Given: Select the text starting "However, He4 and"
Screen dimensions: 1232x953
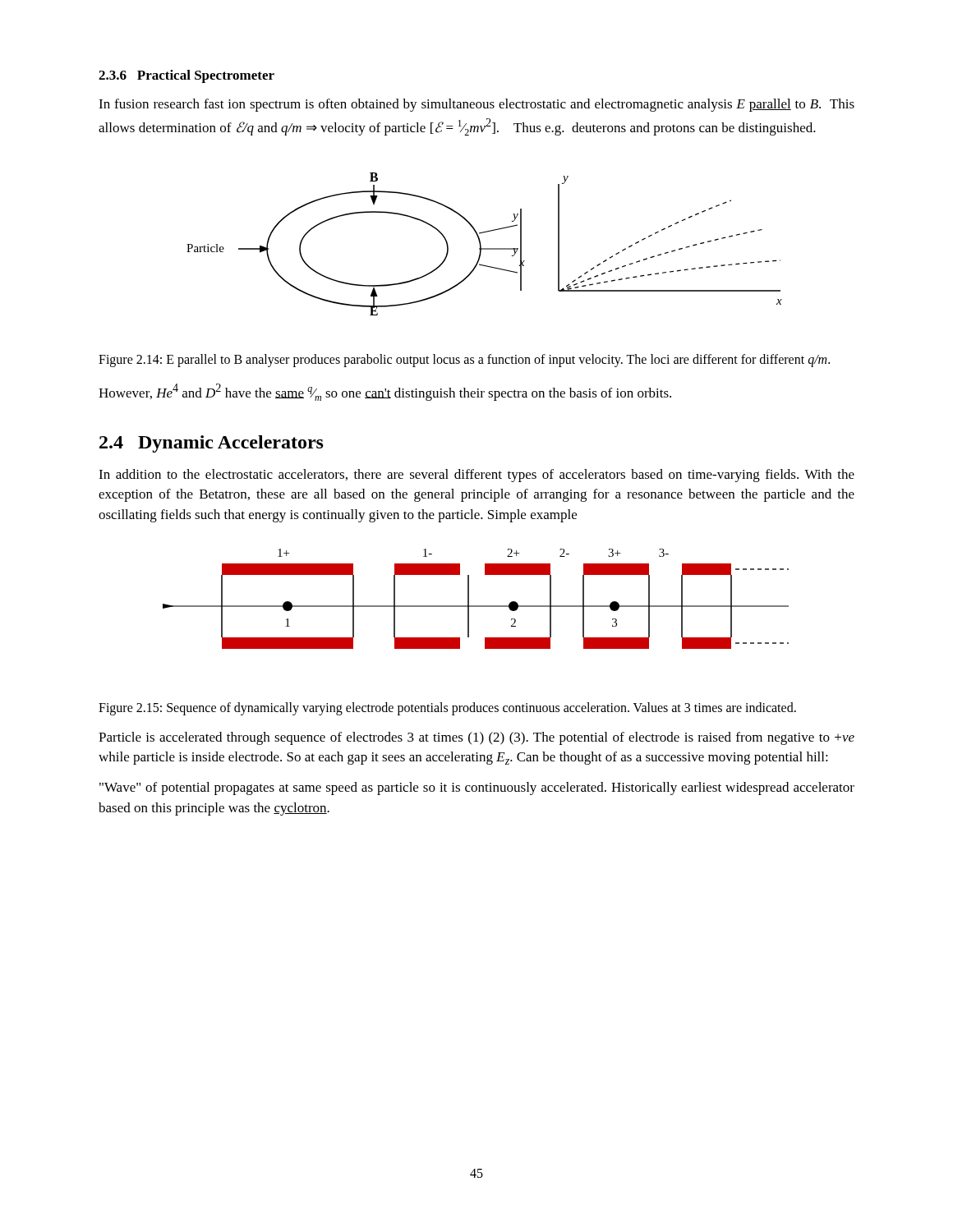Looking at the screenshot, I should (476, 392).
